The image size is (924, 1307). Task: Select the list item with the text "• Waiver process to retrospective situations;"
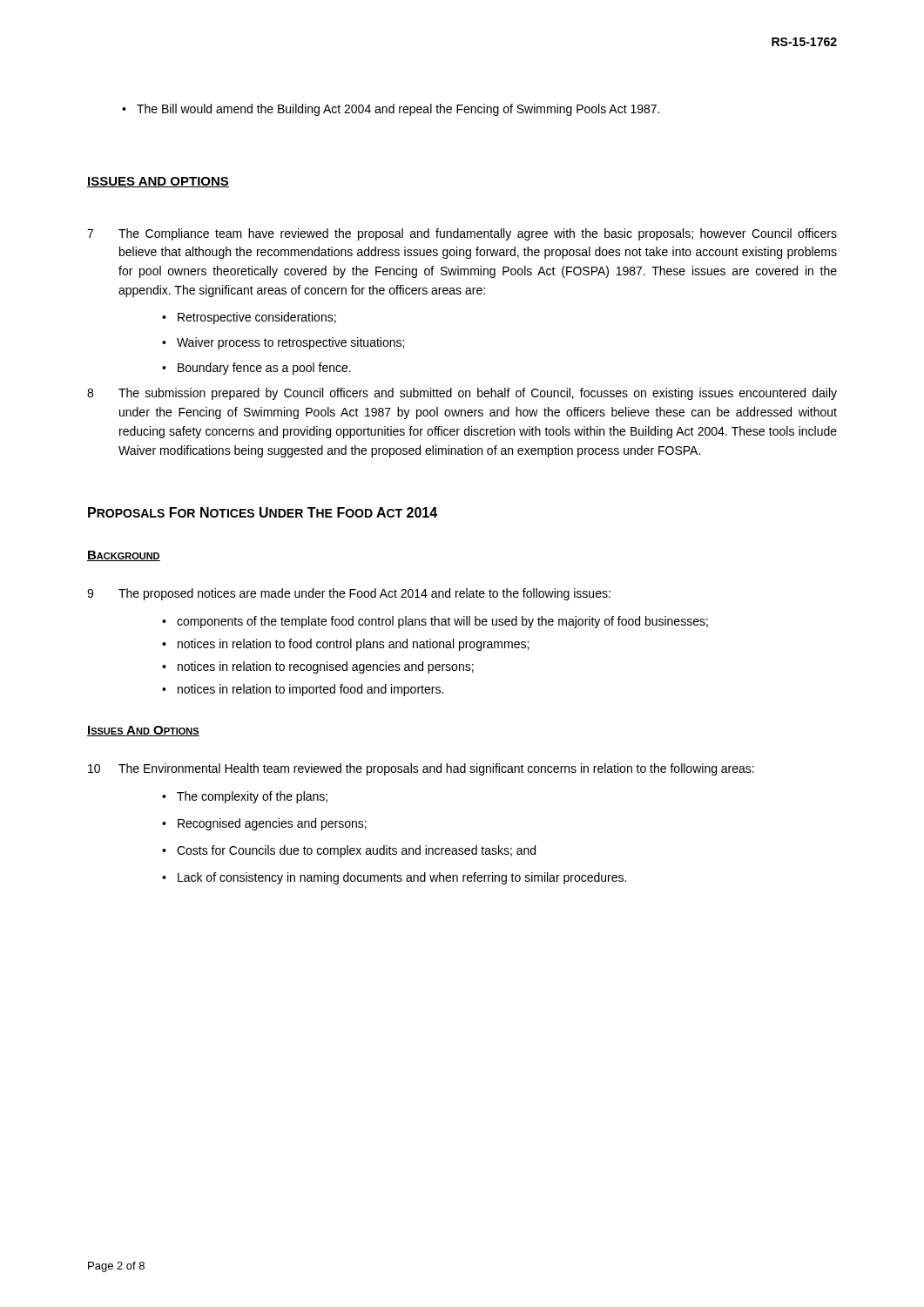click(x=284, y=343)
